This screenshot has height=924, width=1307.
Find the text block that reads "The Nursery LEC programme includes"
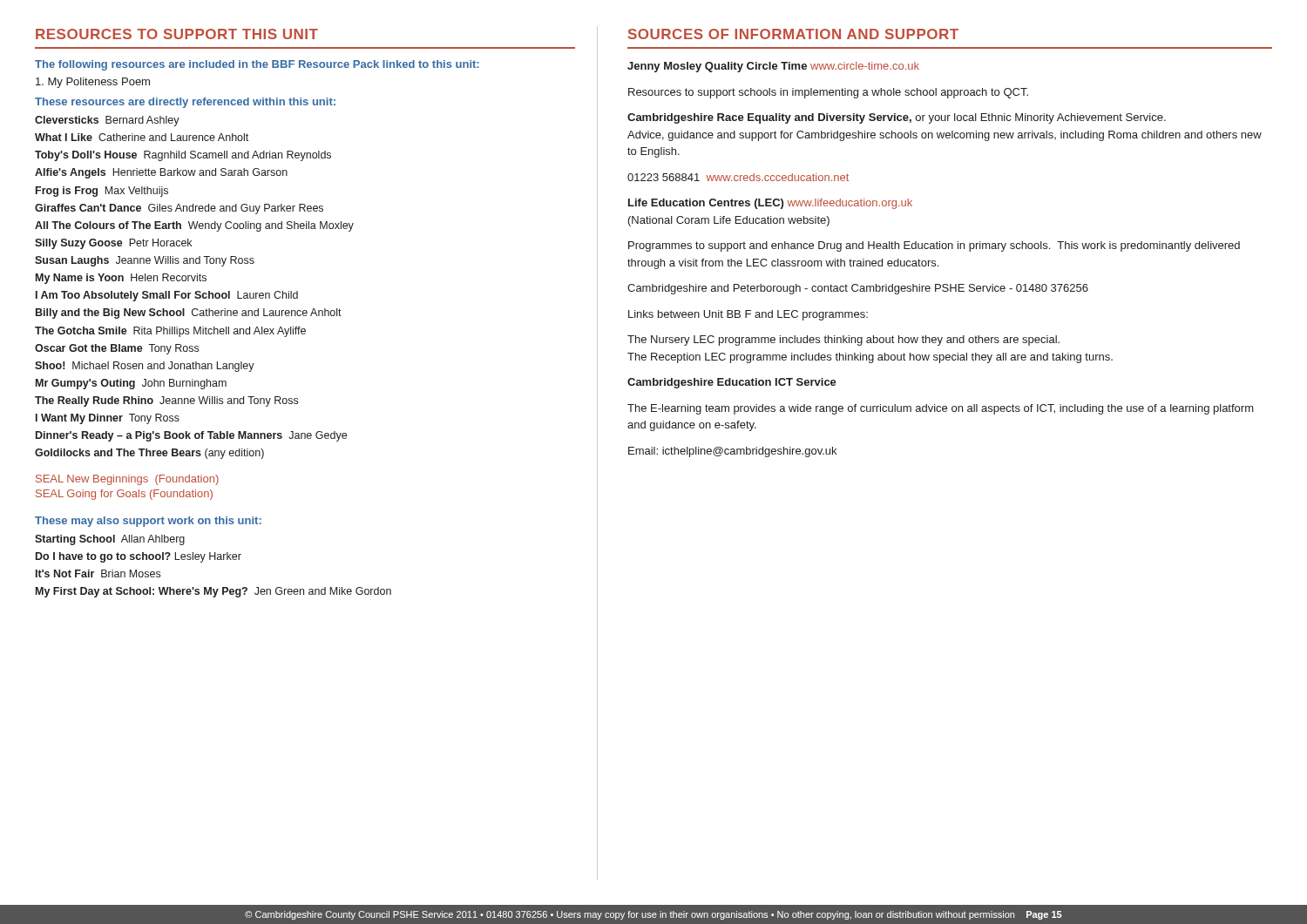coord(870,348)
